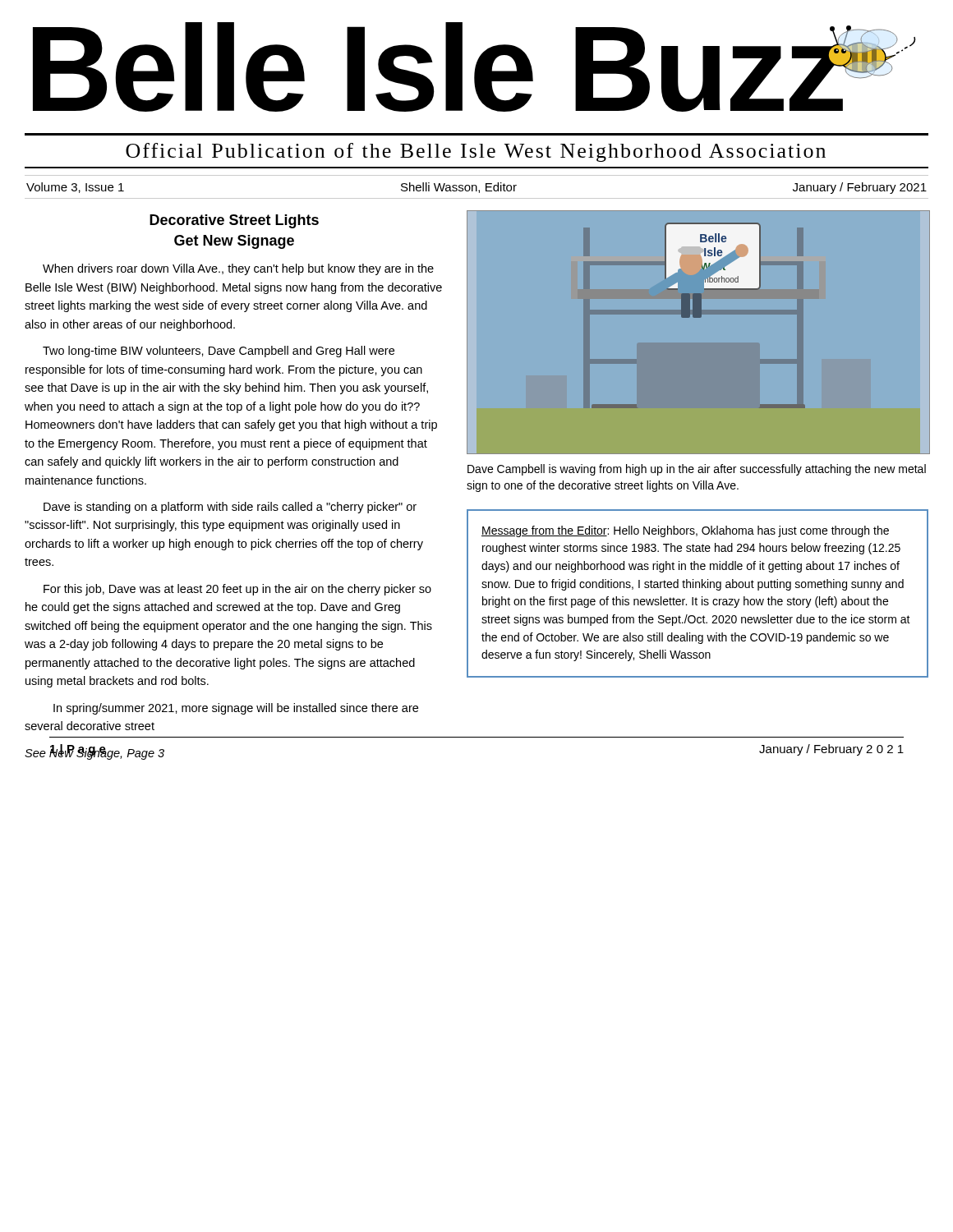
Task: Find the section header that reads "Decorative Street LightsGet New Signage"
Action: point(234,230)
